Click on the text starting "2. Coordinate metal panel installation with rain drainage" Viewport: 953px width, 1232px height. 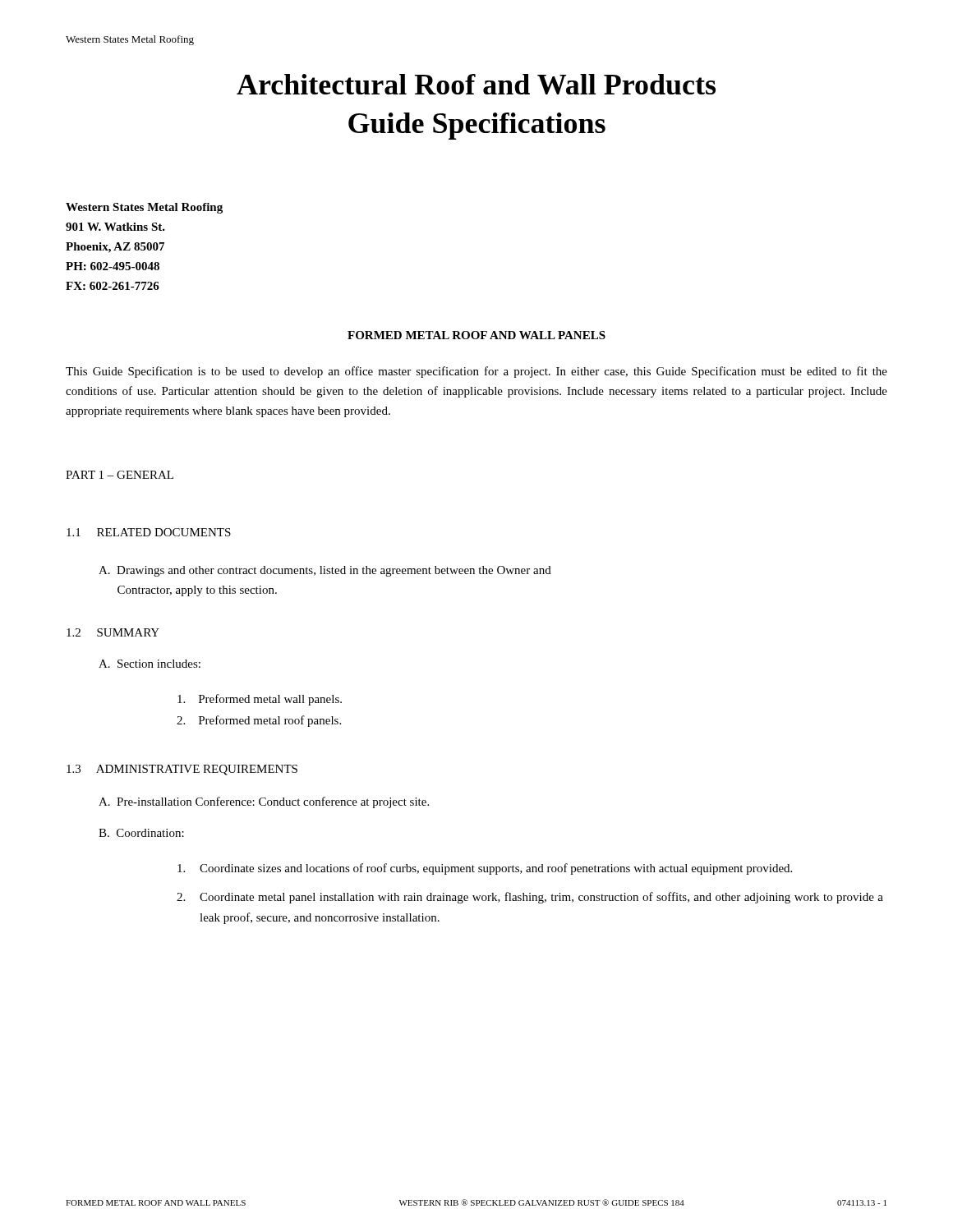[530, 907]
